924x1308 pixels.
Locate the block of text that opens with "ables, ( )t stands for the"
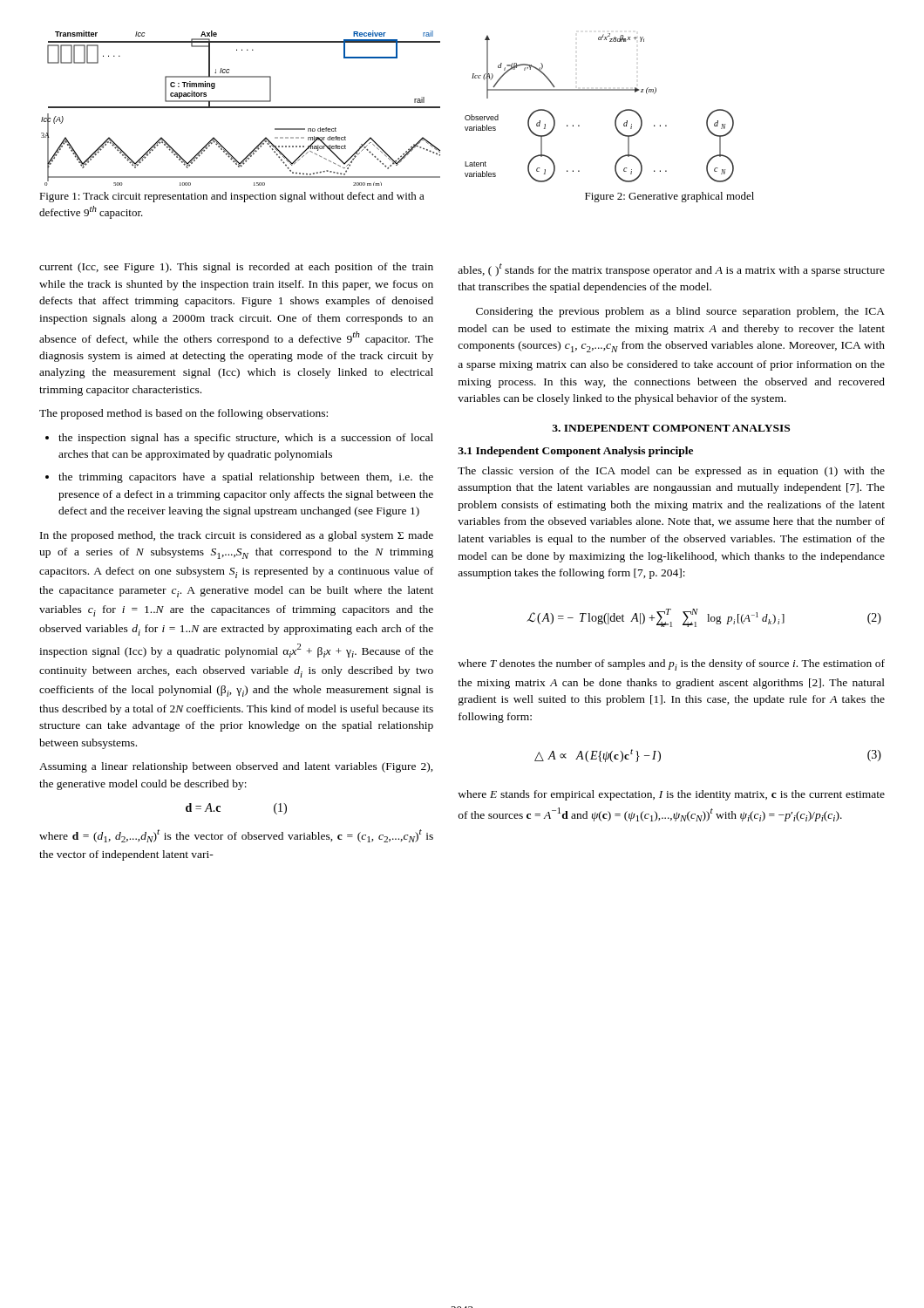coord(671,277)
